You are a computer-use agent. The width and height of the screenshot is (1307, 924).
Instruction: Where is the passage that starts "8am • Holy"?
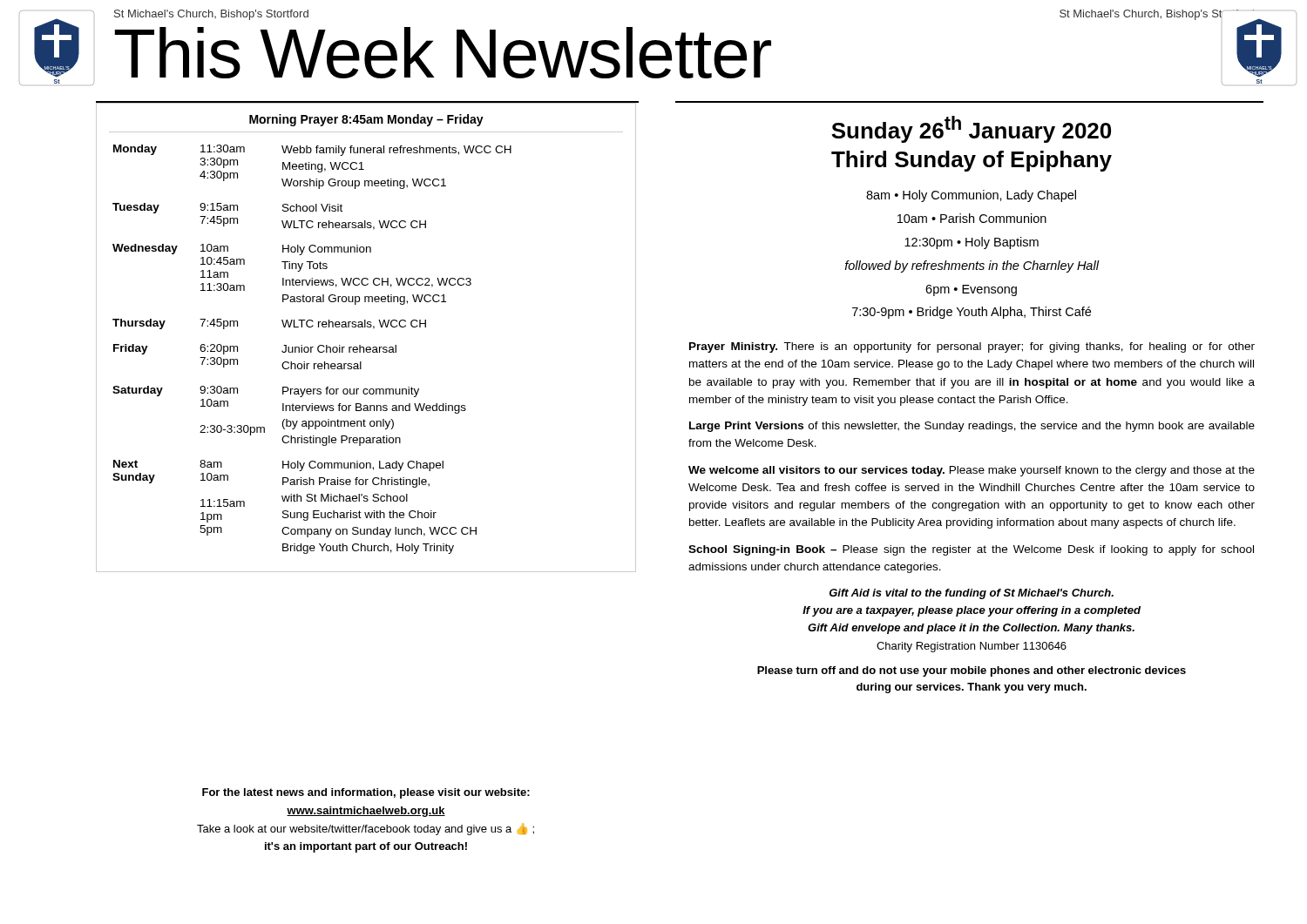tap(972, 254)
